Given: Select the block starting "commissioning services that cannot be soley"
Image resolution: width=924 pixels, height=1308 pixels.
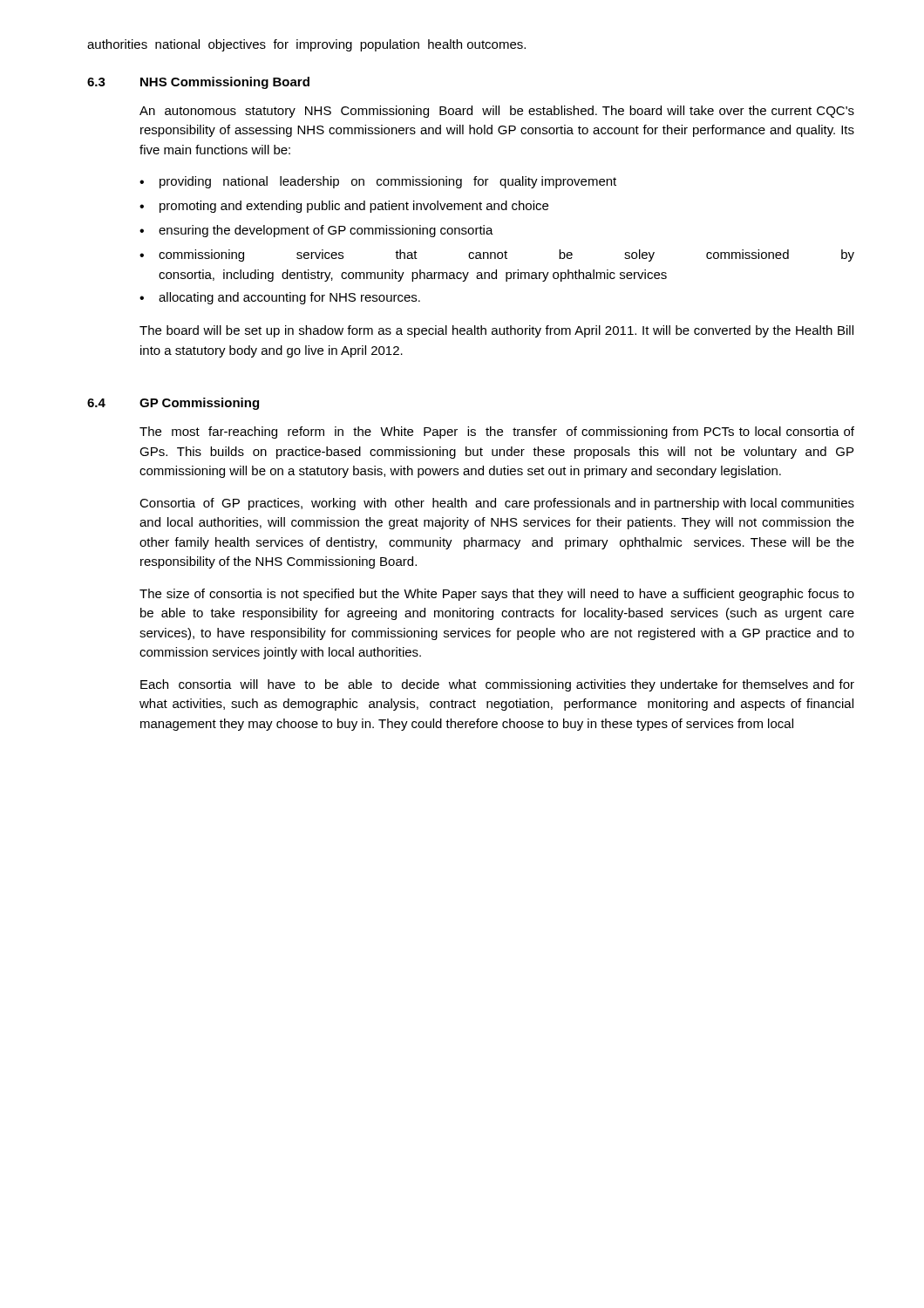Looking at the screenshot, I should [x=506, y=264].
